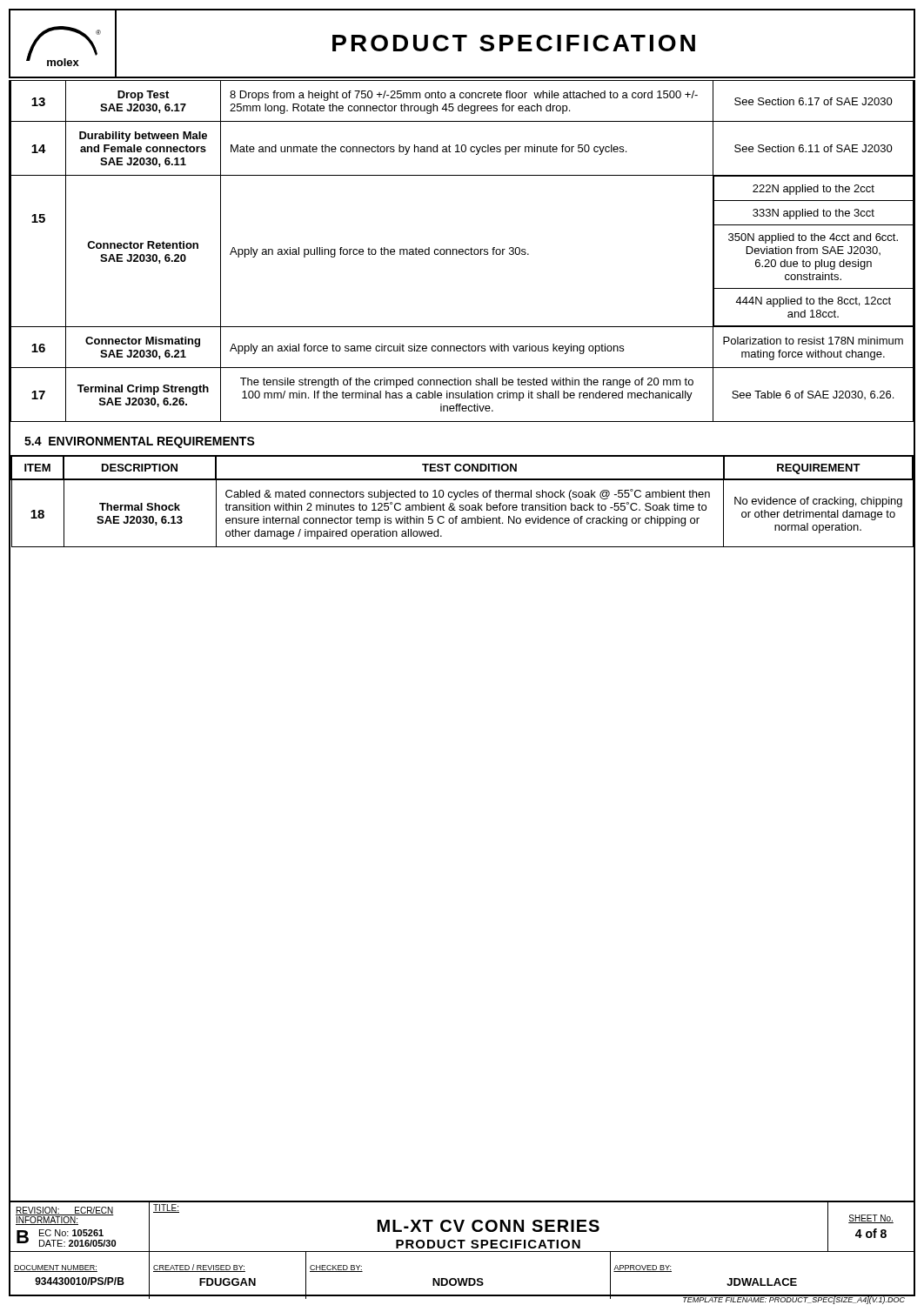924x1305 pixels.
Task: Click on the table containing "See Section 6.11 of"
Action: (x=462, y=251)
